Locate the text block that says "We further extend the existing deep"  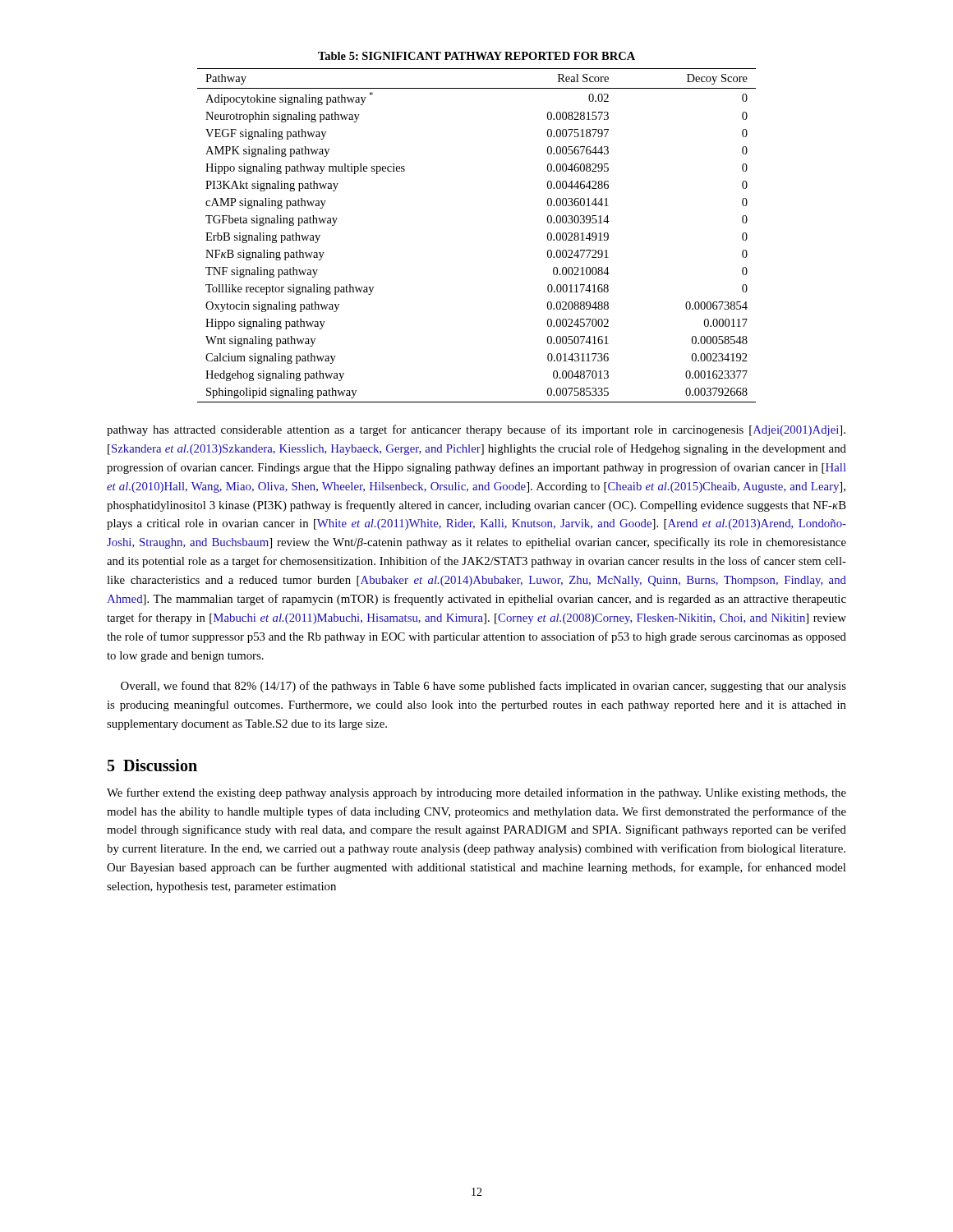coord(476,839)
